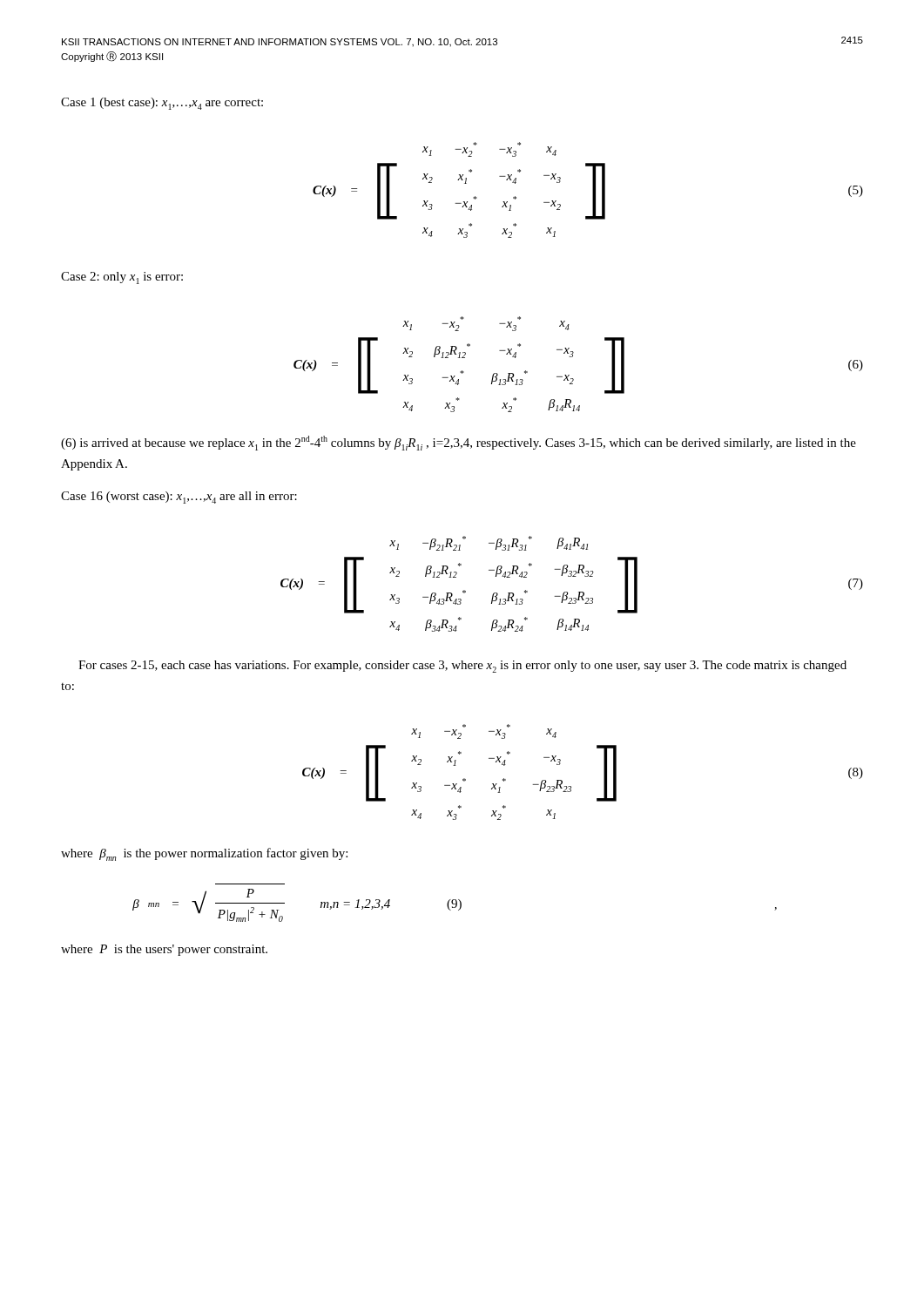The width and height of the screenshot is (924, 1307).
Task: Point to the block beginning "where βmn is"
Action: coord(205,854)
